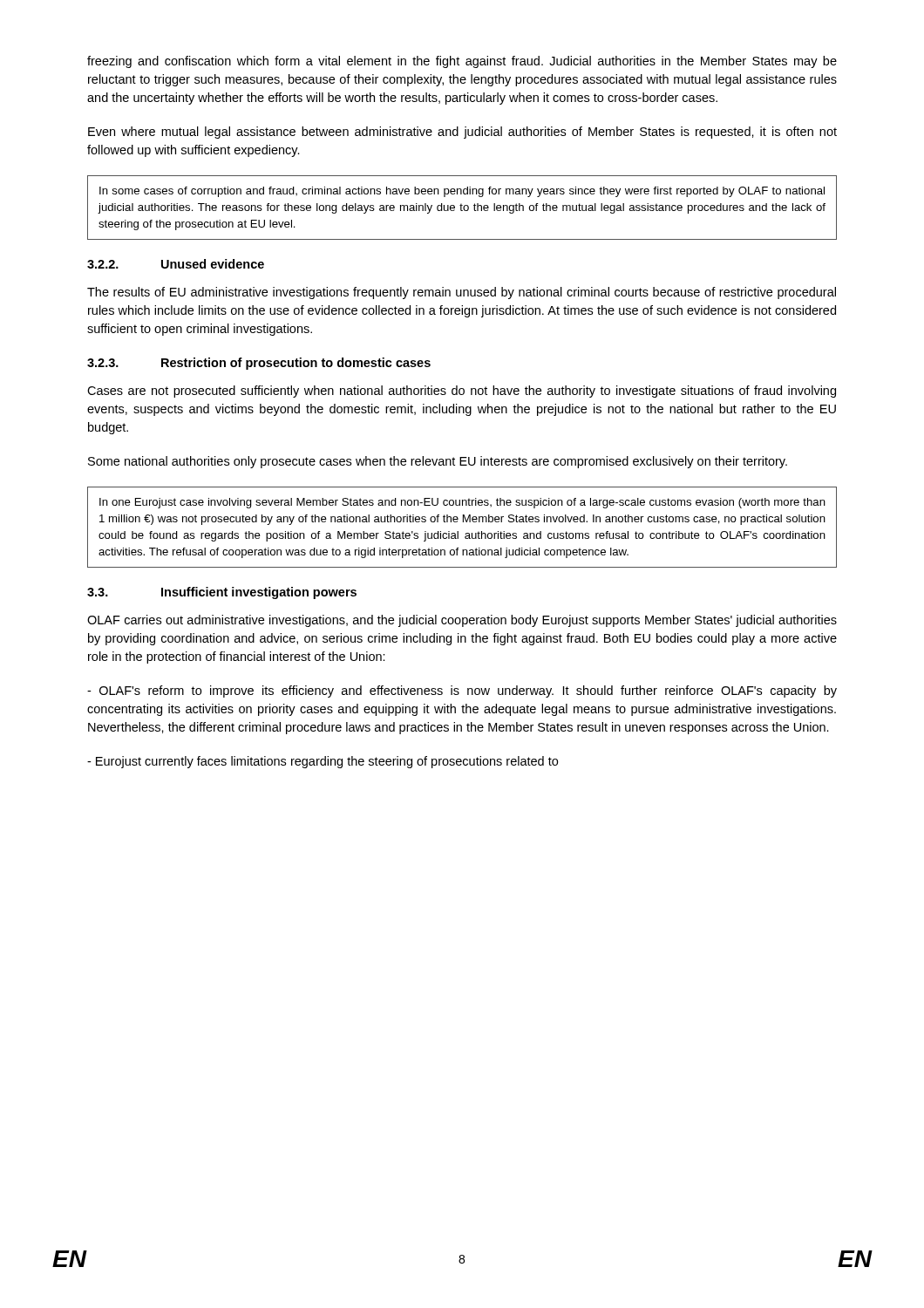Click on the region starting "freezing and confiscation which form a vital"
This screenshot has height=1308, width=924.
click(x=462, y=79)
